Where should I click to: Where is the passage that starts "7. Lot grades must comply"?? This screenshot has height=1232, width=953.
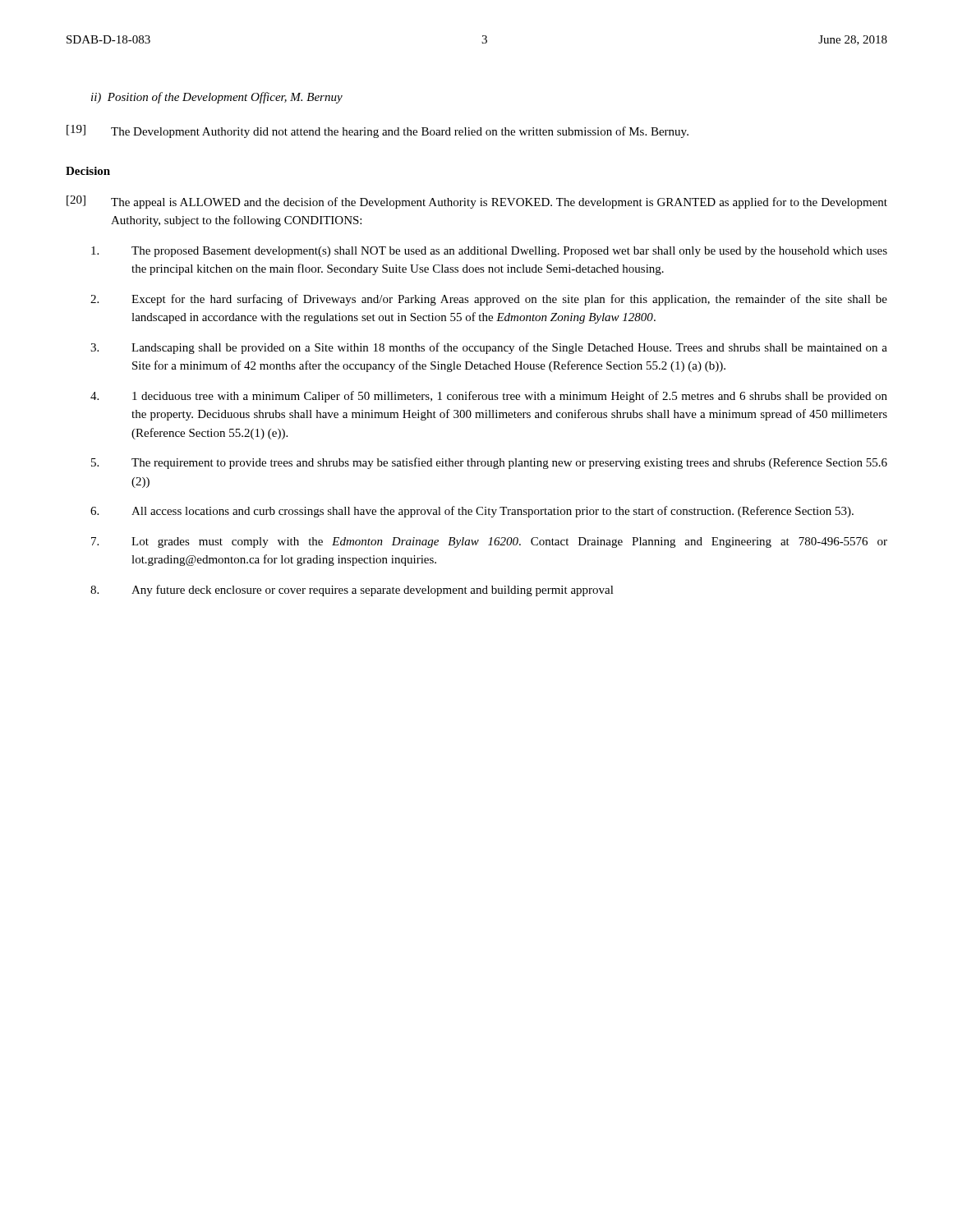pyautogui.click(x=476, y=550)
